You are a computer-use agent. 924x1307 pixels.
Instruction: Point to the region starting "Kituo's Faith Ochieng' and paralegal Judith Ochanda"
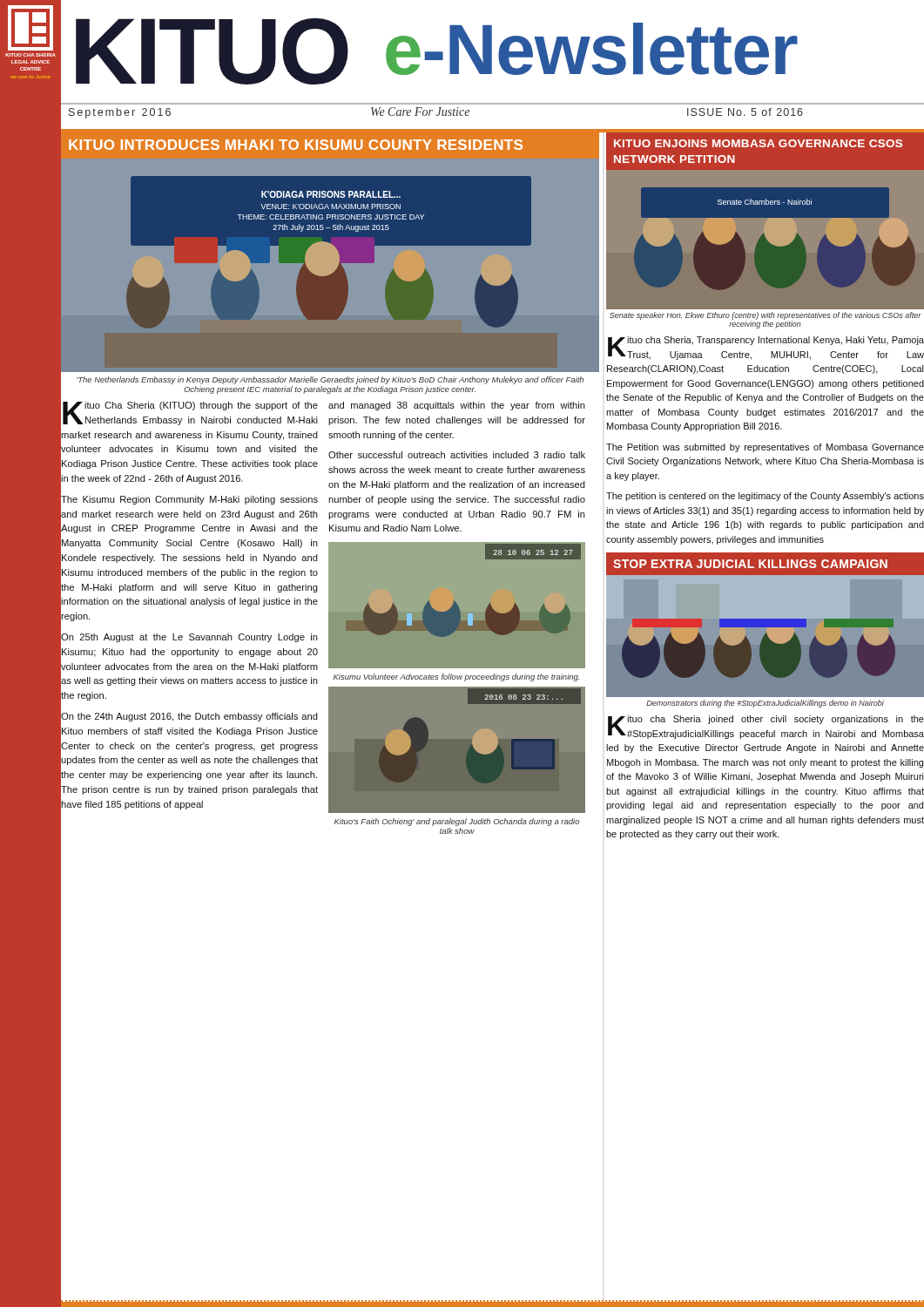[457, 826]
